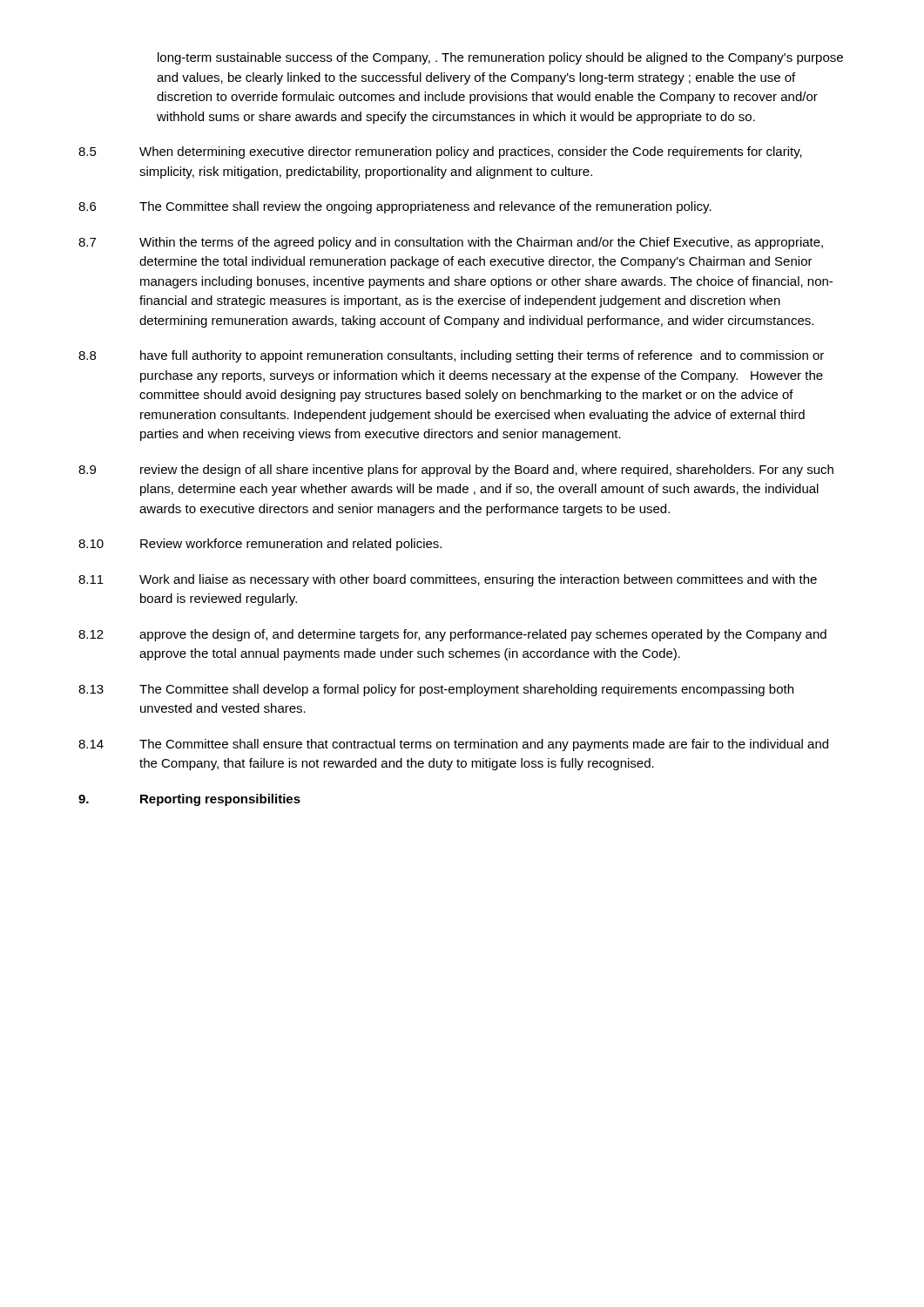Click on the text block starting "8.5 When determining executive"
This screenshot has height=1307, width=924.
click(x=462, y=162)
